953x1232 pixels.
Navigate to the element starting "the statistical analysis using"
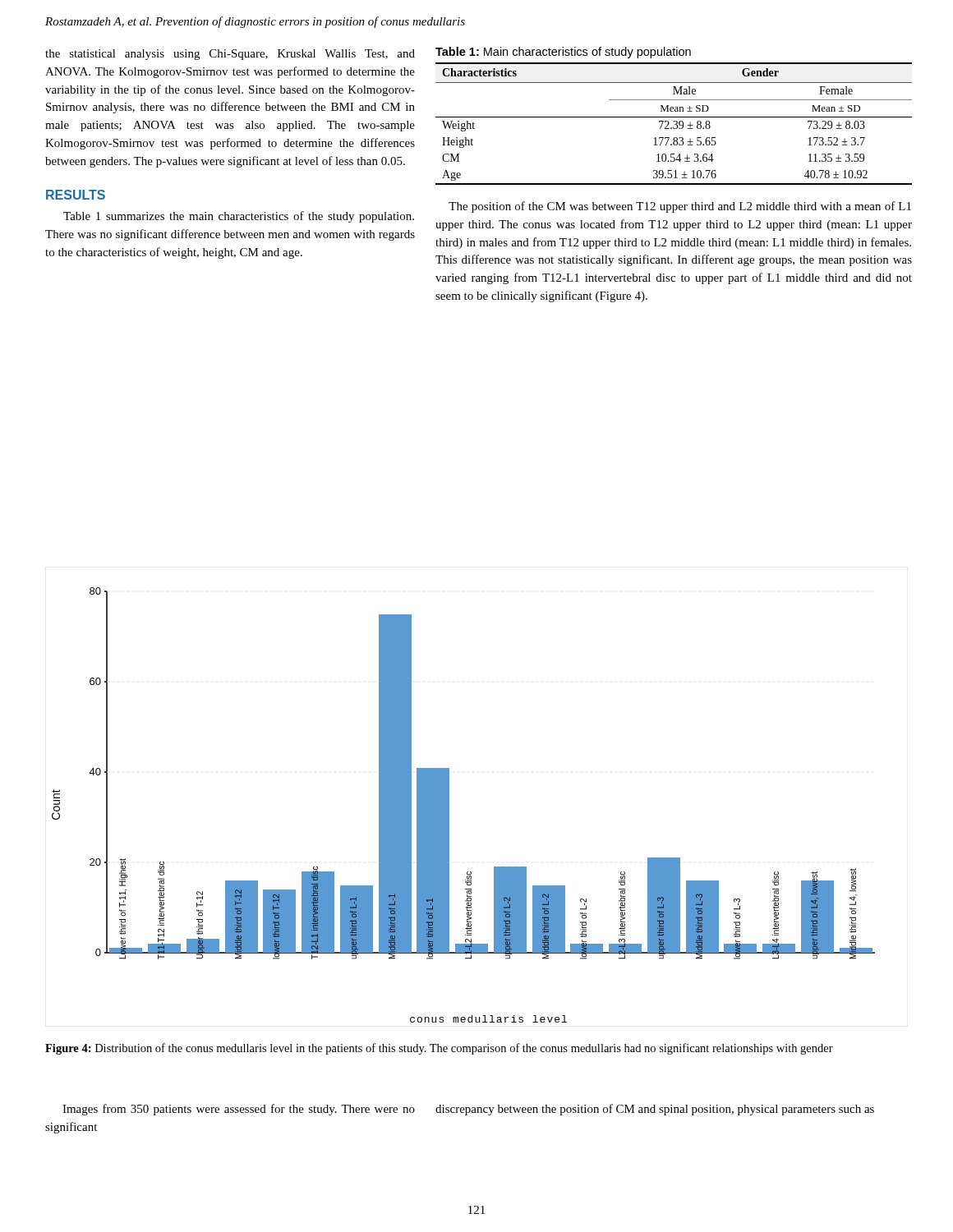[x=230, y=107]
